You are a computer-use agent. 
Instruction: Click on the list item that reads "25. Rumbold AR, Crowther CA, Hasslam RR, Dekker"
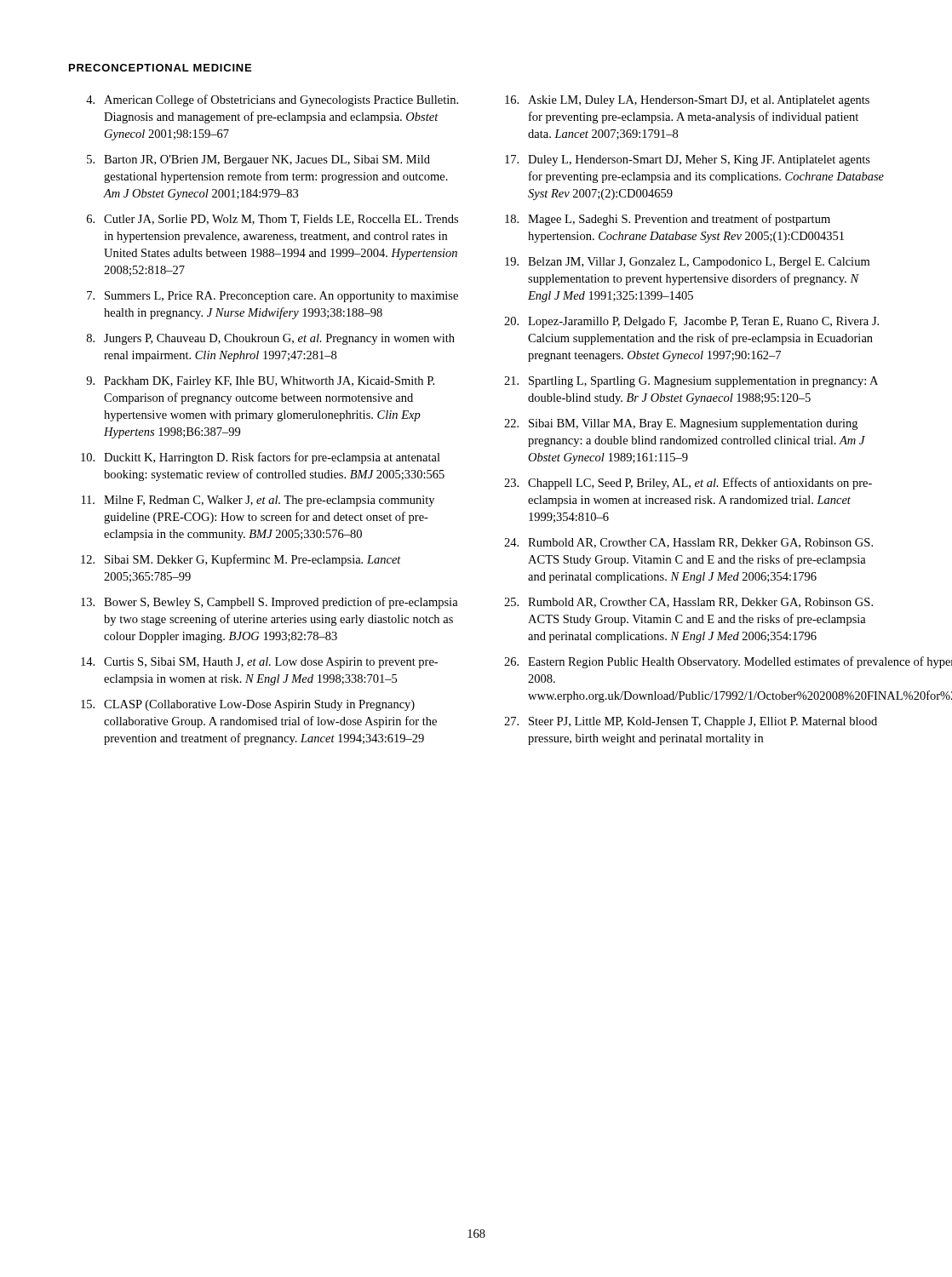click(688, 619)
